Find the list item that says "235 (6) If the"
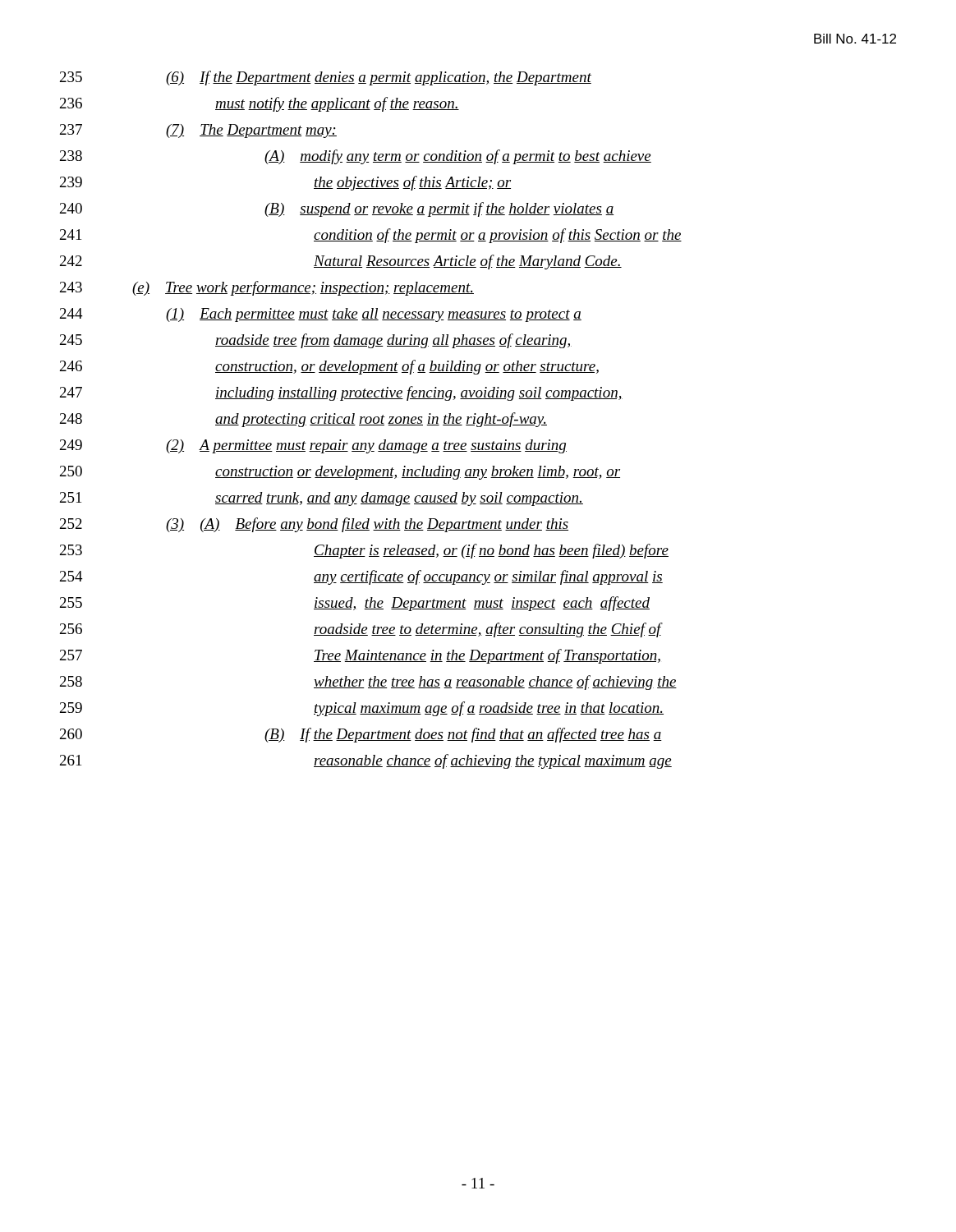 click(x=478, y=77)
